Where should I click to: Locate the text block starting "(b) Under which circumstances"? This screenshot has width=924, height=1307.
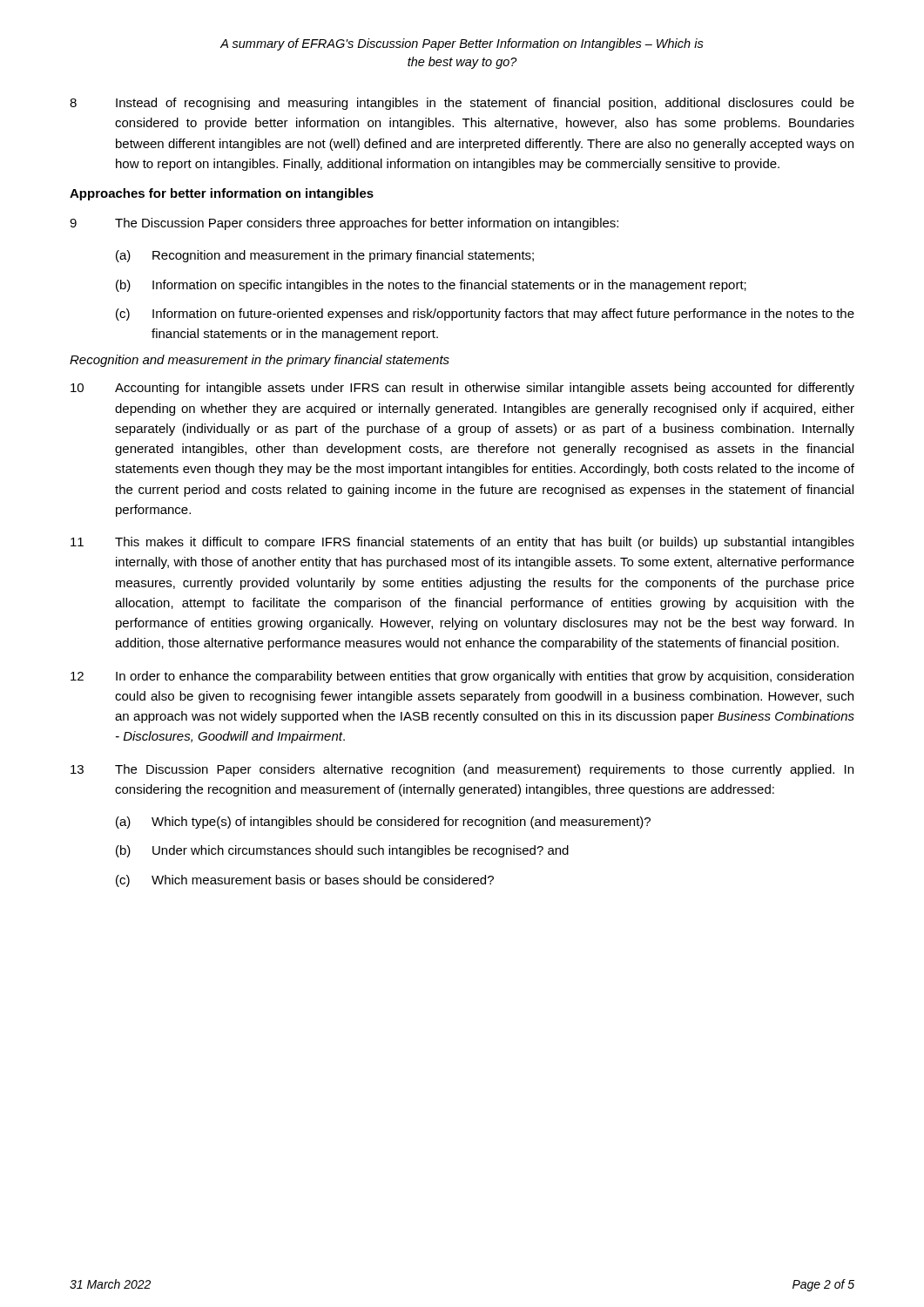pos(485,850)
